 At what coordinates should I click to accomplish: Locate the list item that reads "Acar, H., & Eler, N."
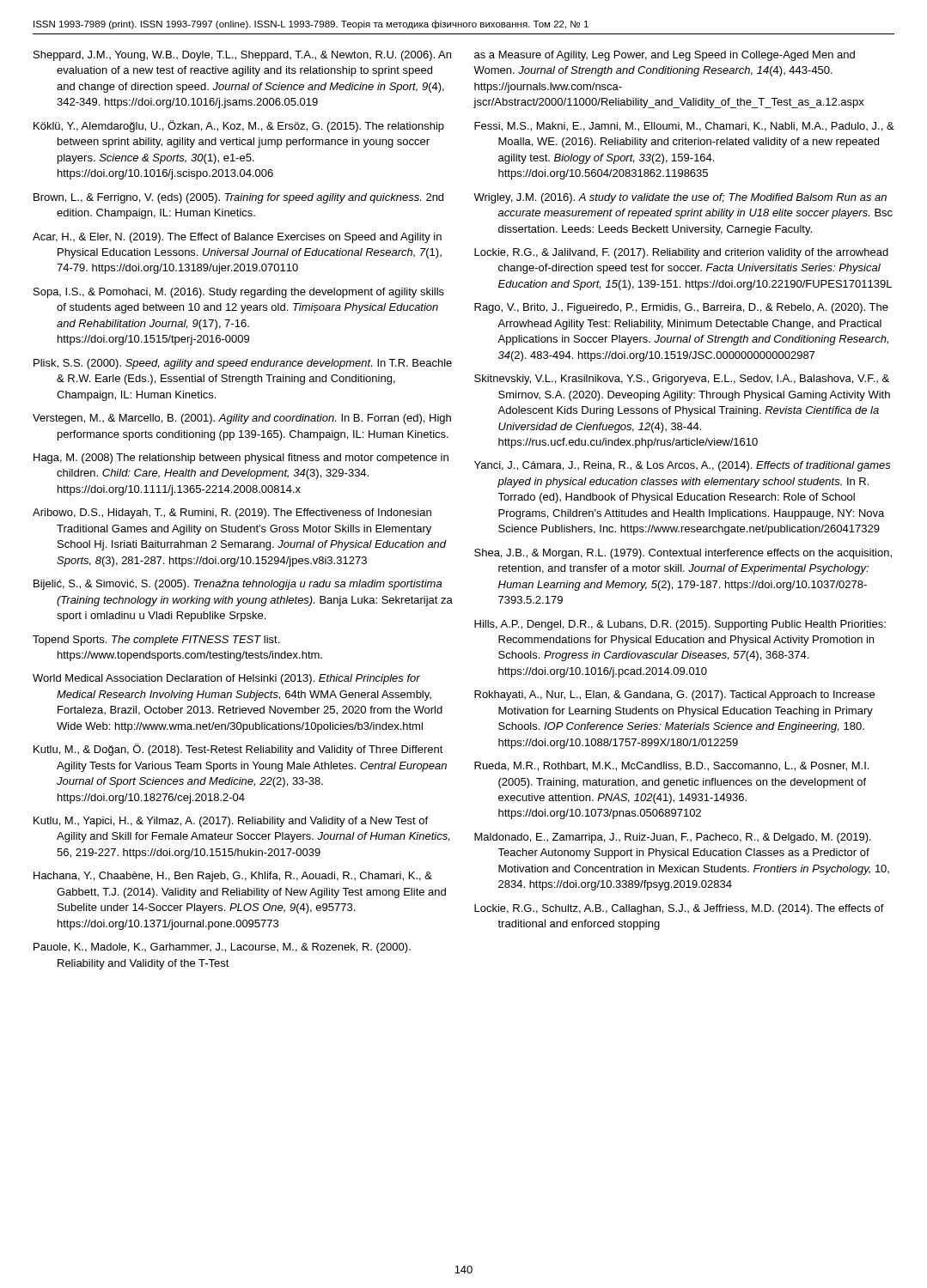coord(237,252)
